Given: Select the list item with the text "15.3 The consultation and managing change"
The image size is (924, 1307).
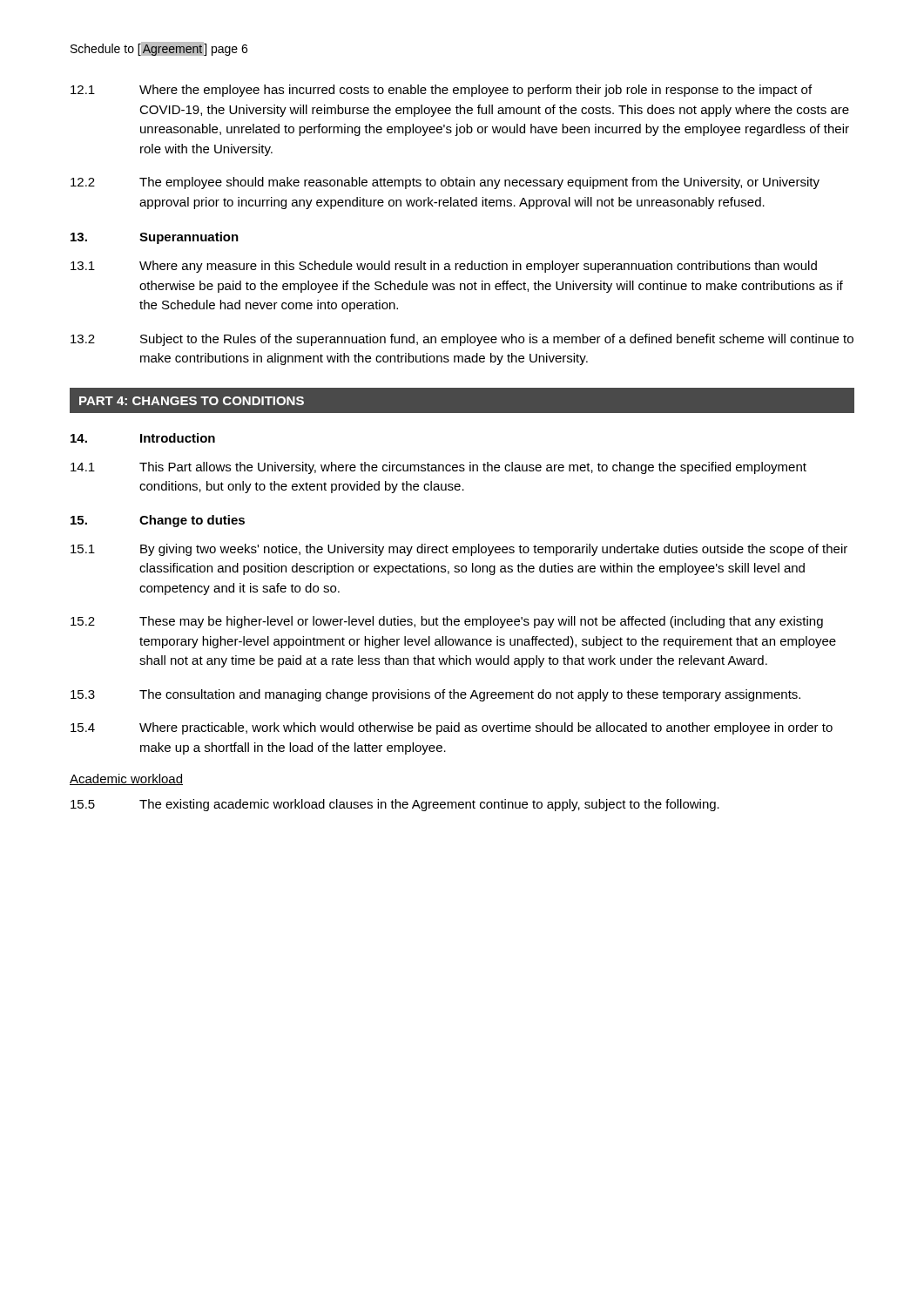Looking at the screenshot, I should click(x=462, y=694).
